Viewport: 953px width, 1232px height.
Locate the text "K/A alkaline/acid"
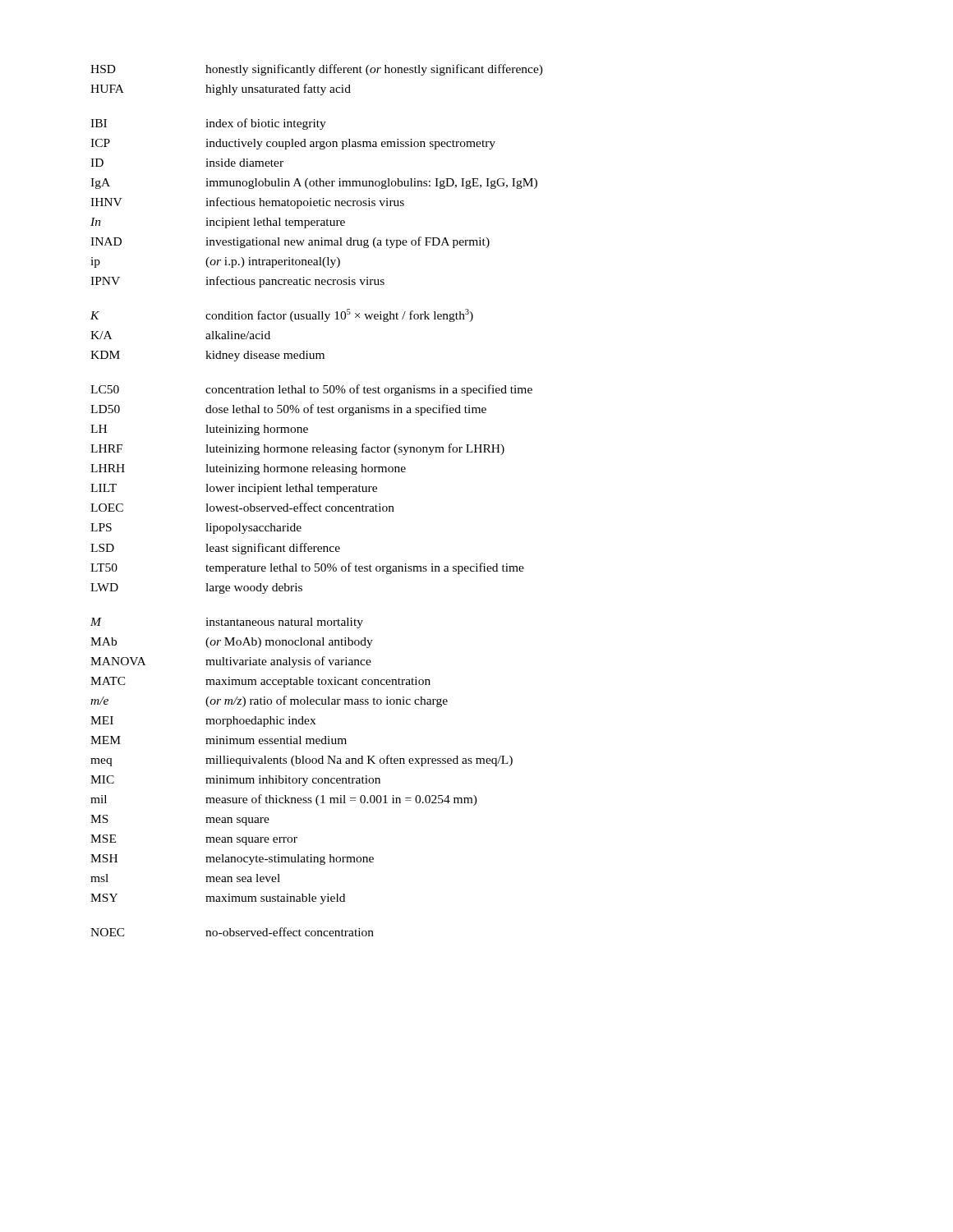(x=101, y=335)
